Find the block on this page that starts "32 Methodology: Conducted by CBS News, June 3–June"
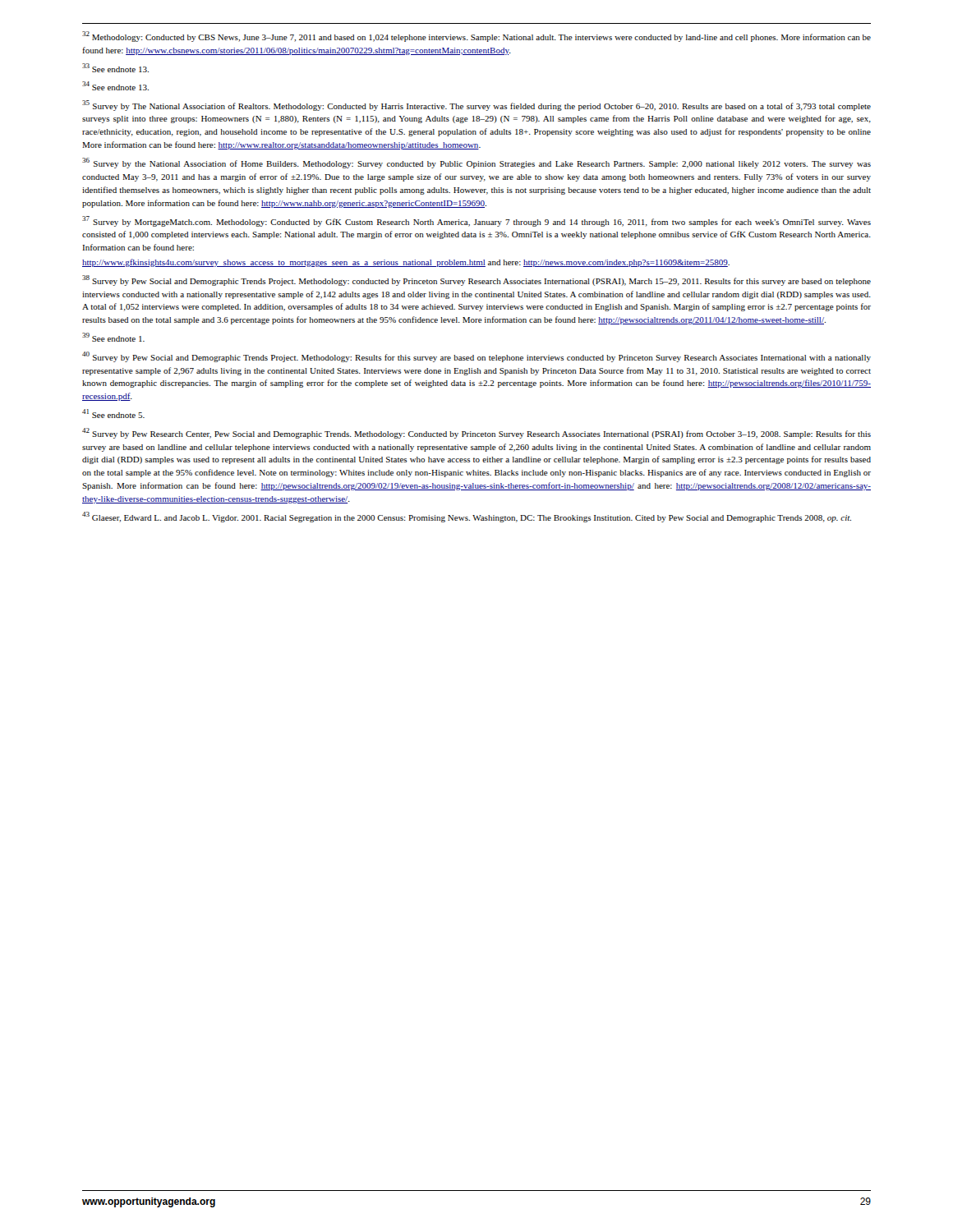The image size is (953, 1232). click(476, 42)
